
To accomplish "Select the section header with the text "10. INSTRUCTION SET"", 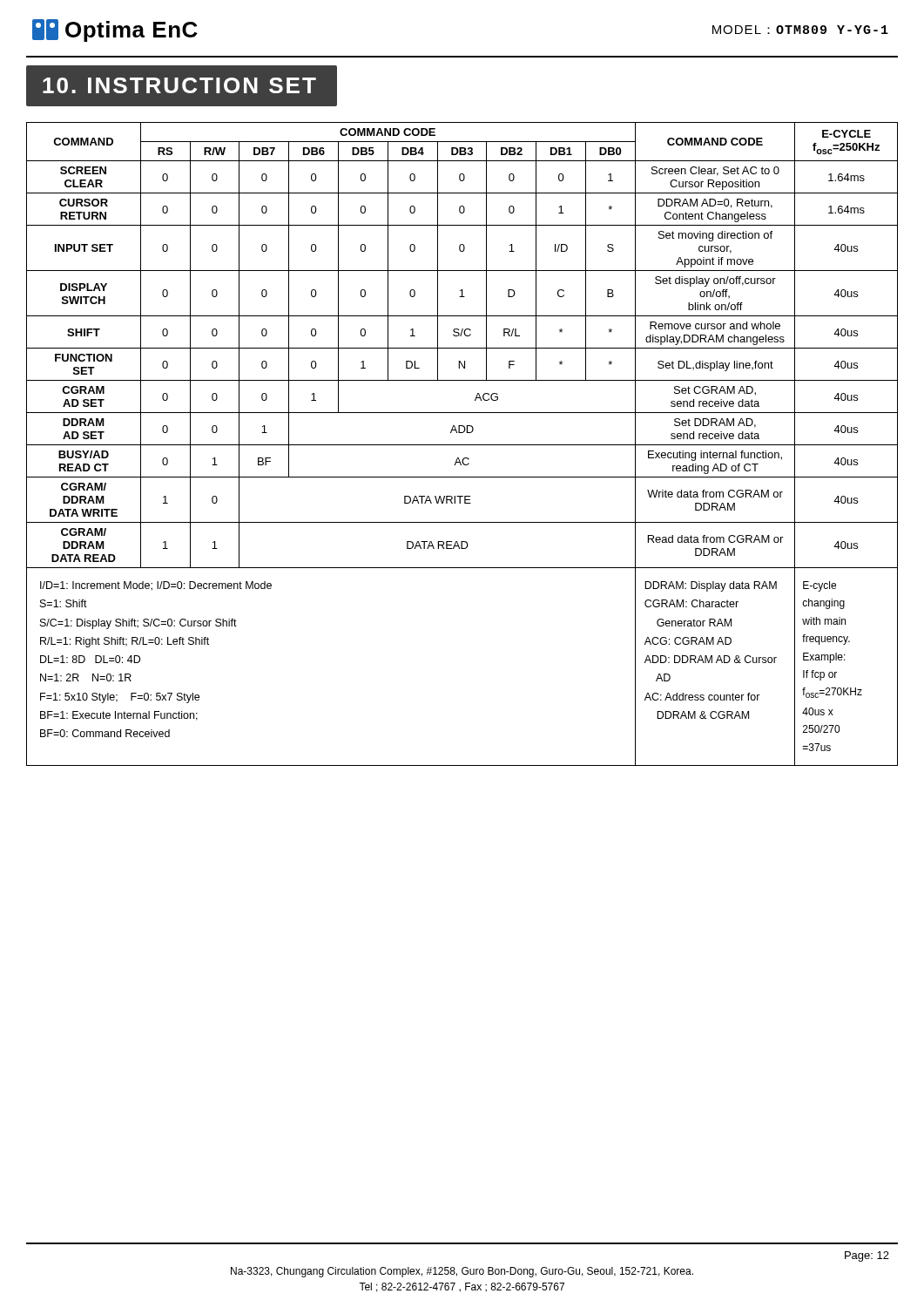I will [180, 85].
